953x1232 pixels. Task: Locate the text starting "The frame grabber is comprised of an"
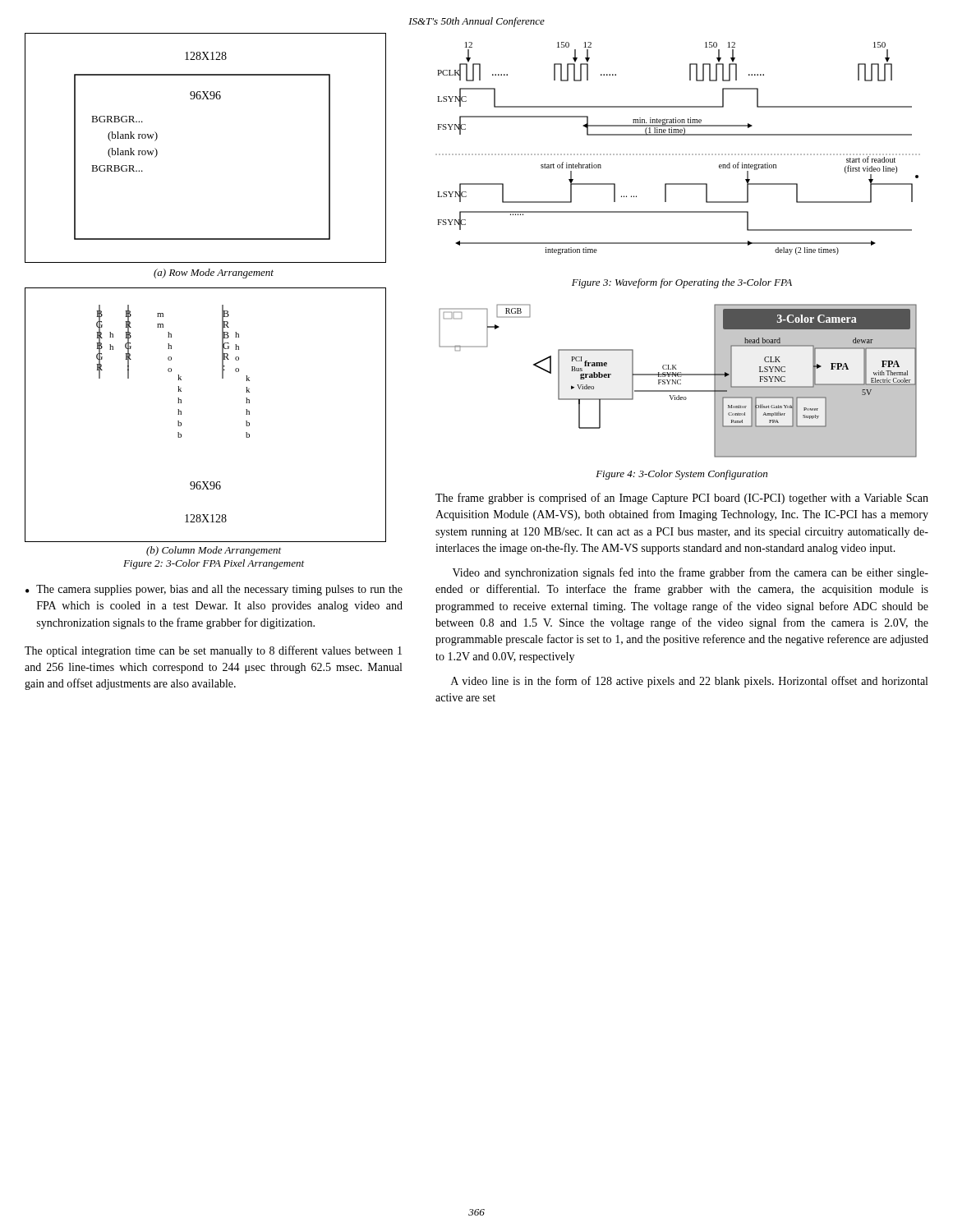point(682,523)
